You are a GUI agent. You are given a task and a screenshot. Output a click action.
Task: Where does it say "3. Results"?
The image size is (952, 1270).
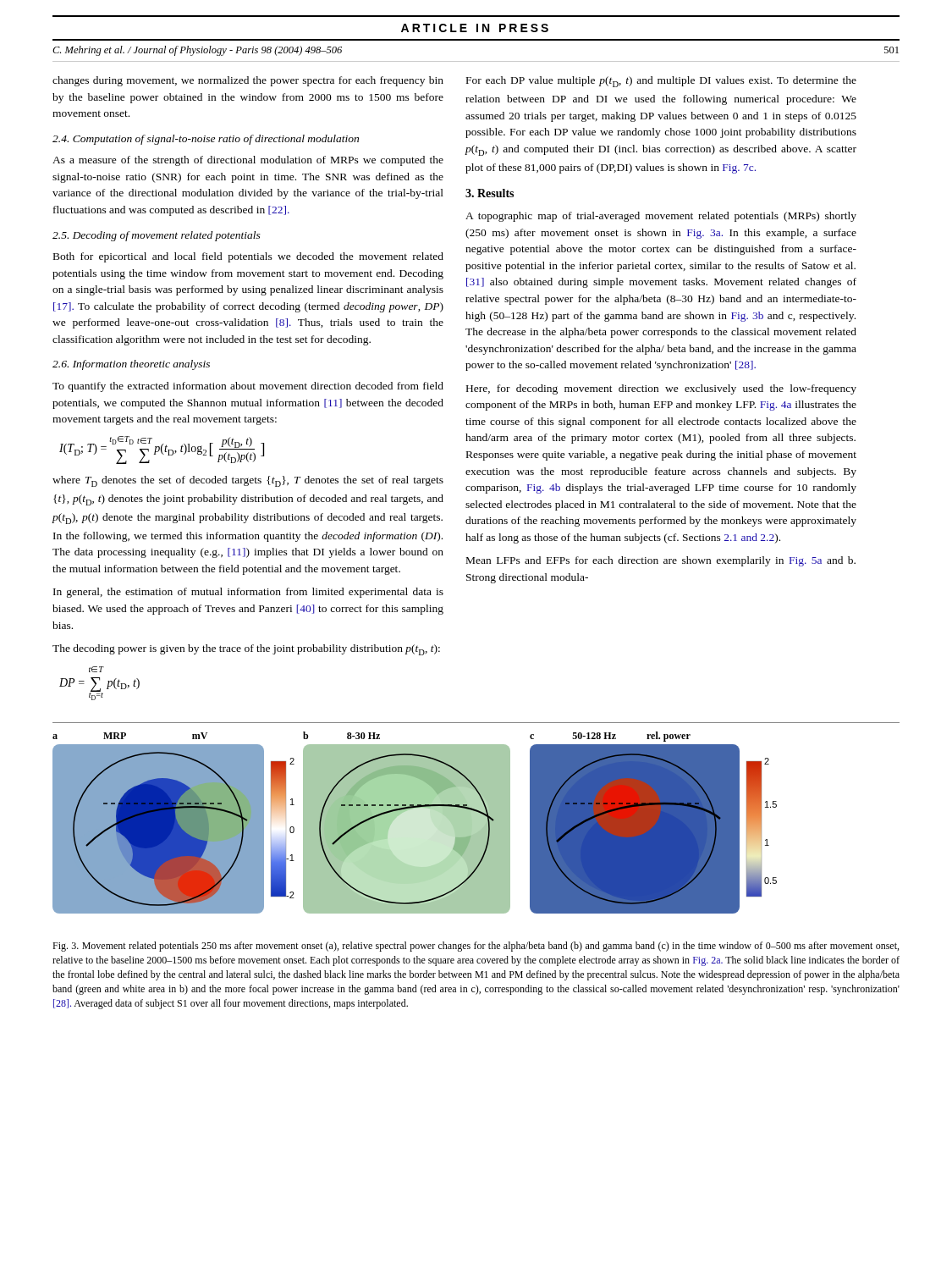(490, 194)
